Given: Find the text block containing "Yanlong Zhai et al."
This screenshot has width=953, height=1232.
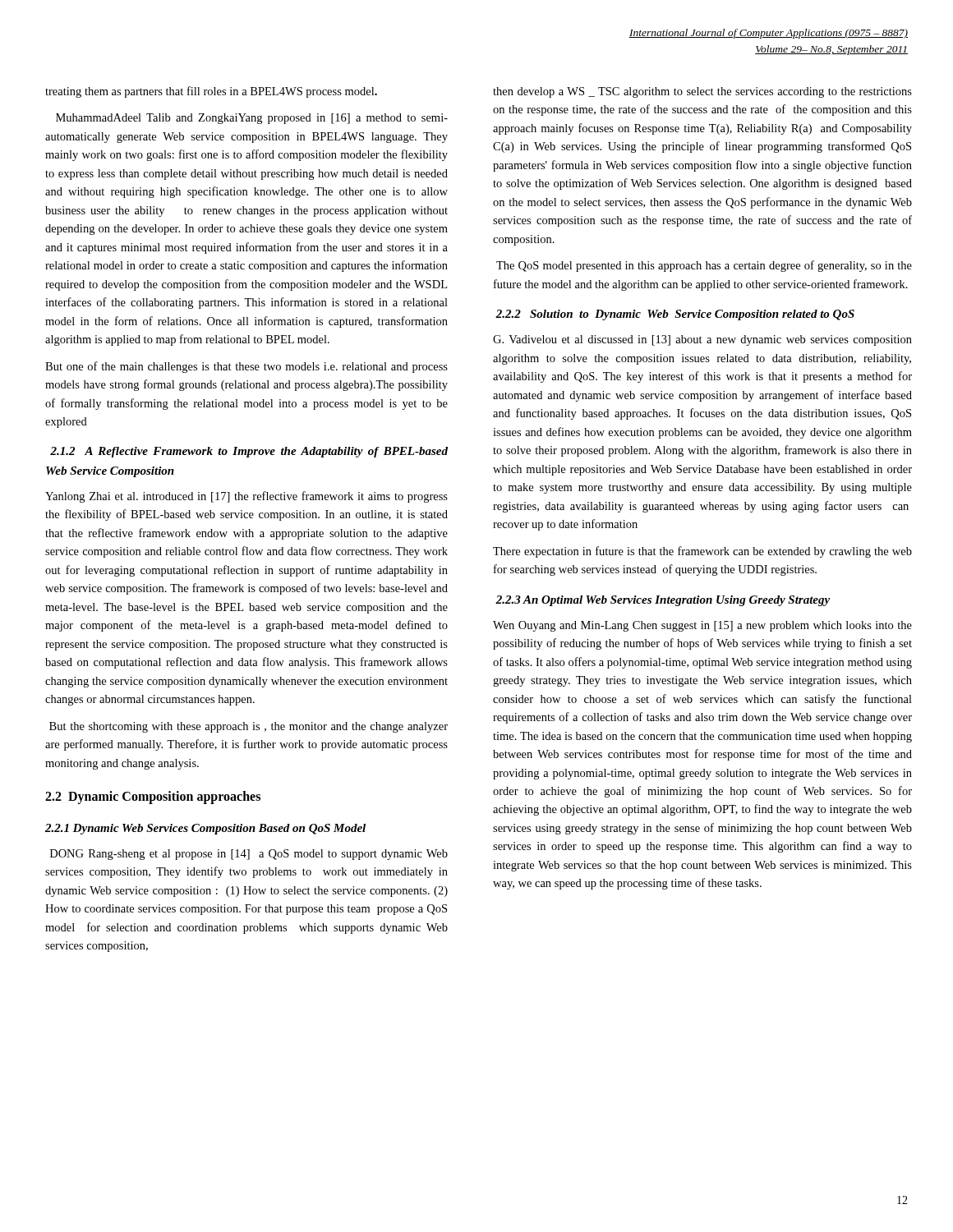Looking at the screenshot, I should point(246,598).
